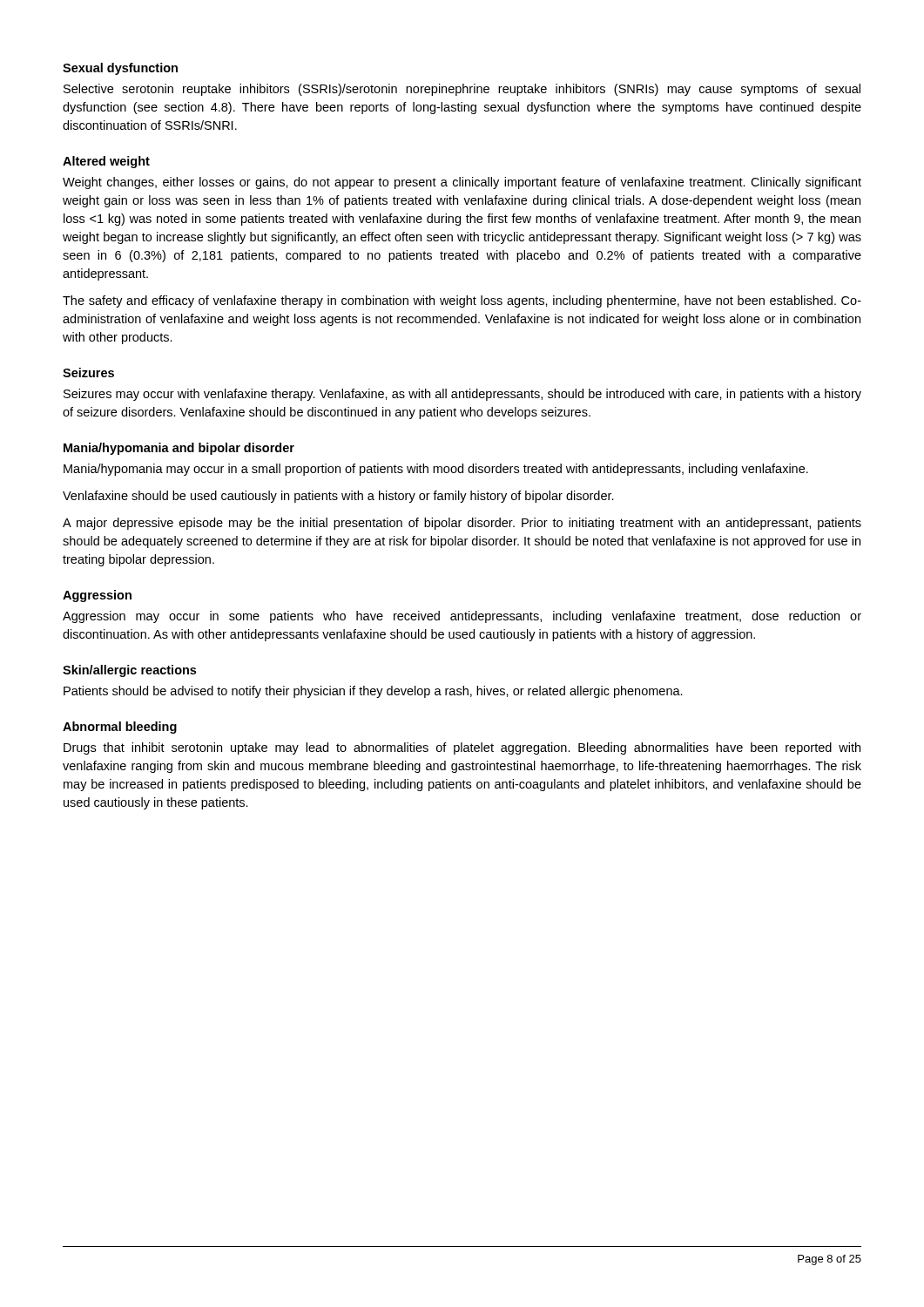
Task: Select the text block containing "The safety and efficacy of venlafaxine therapy"
Action: point(462,319)
